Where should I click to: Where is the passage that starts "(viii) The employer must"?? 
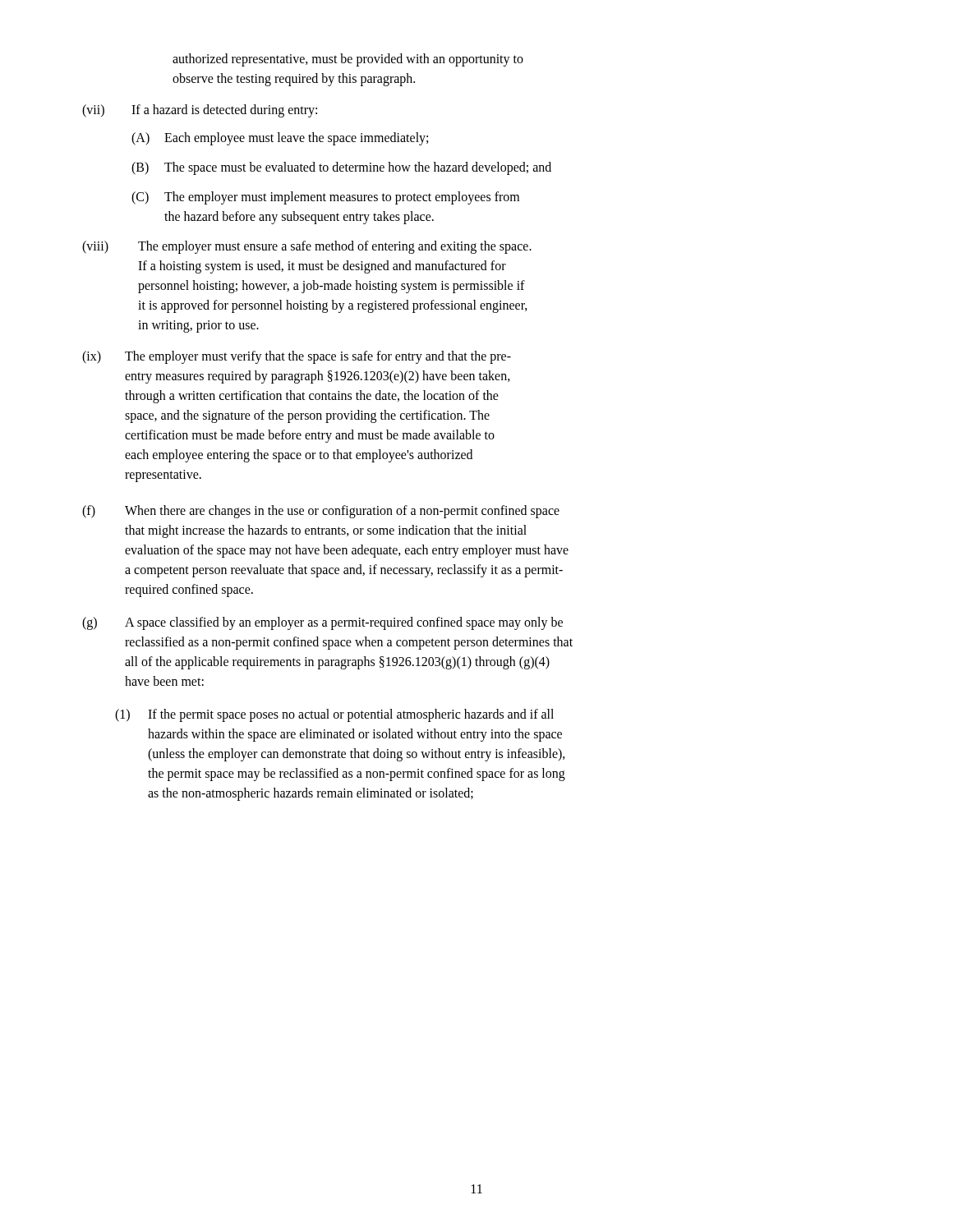(x=307, y=286)
